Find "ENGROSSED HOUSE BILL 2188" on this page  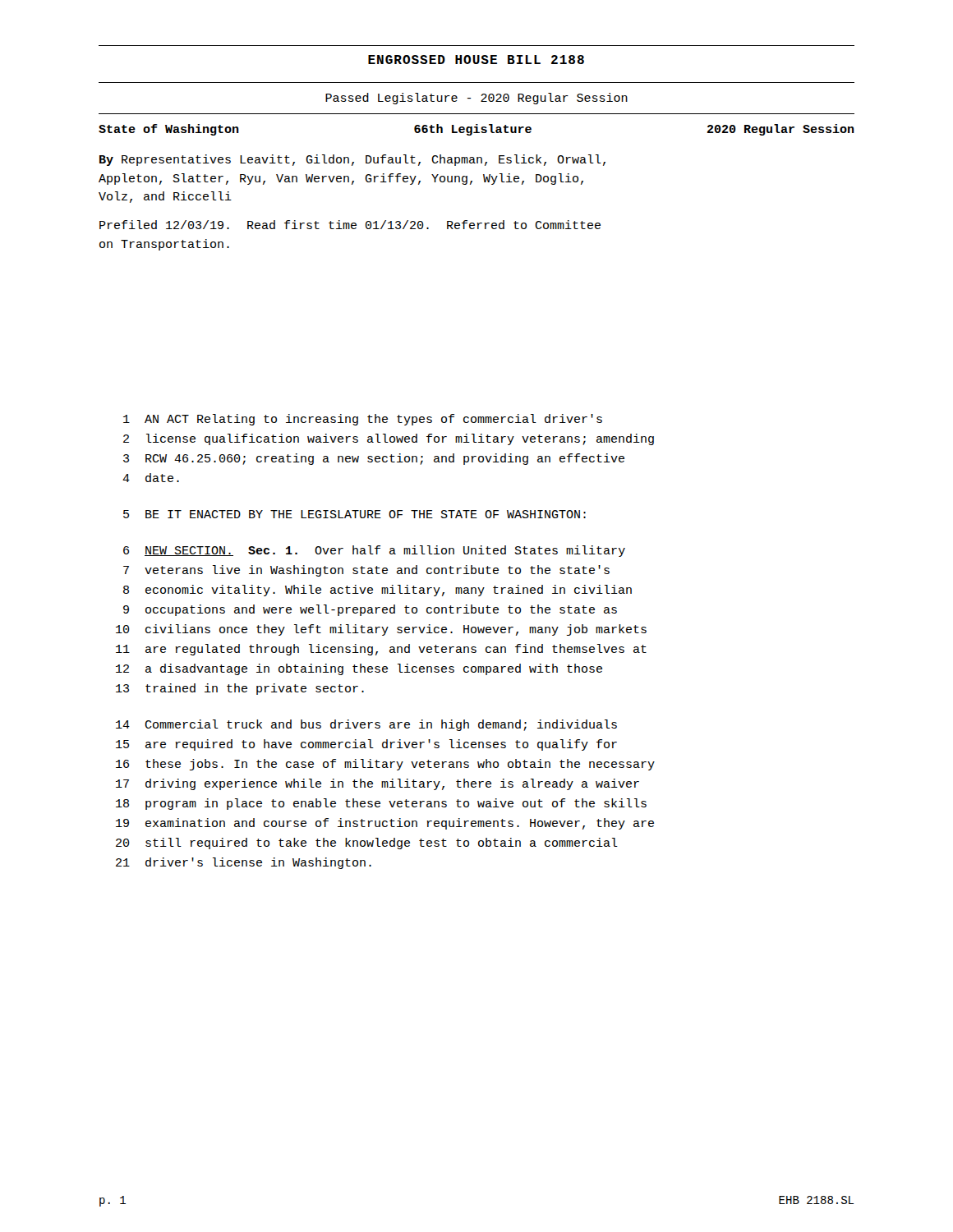(x=476, y=61)
